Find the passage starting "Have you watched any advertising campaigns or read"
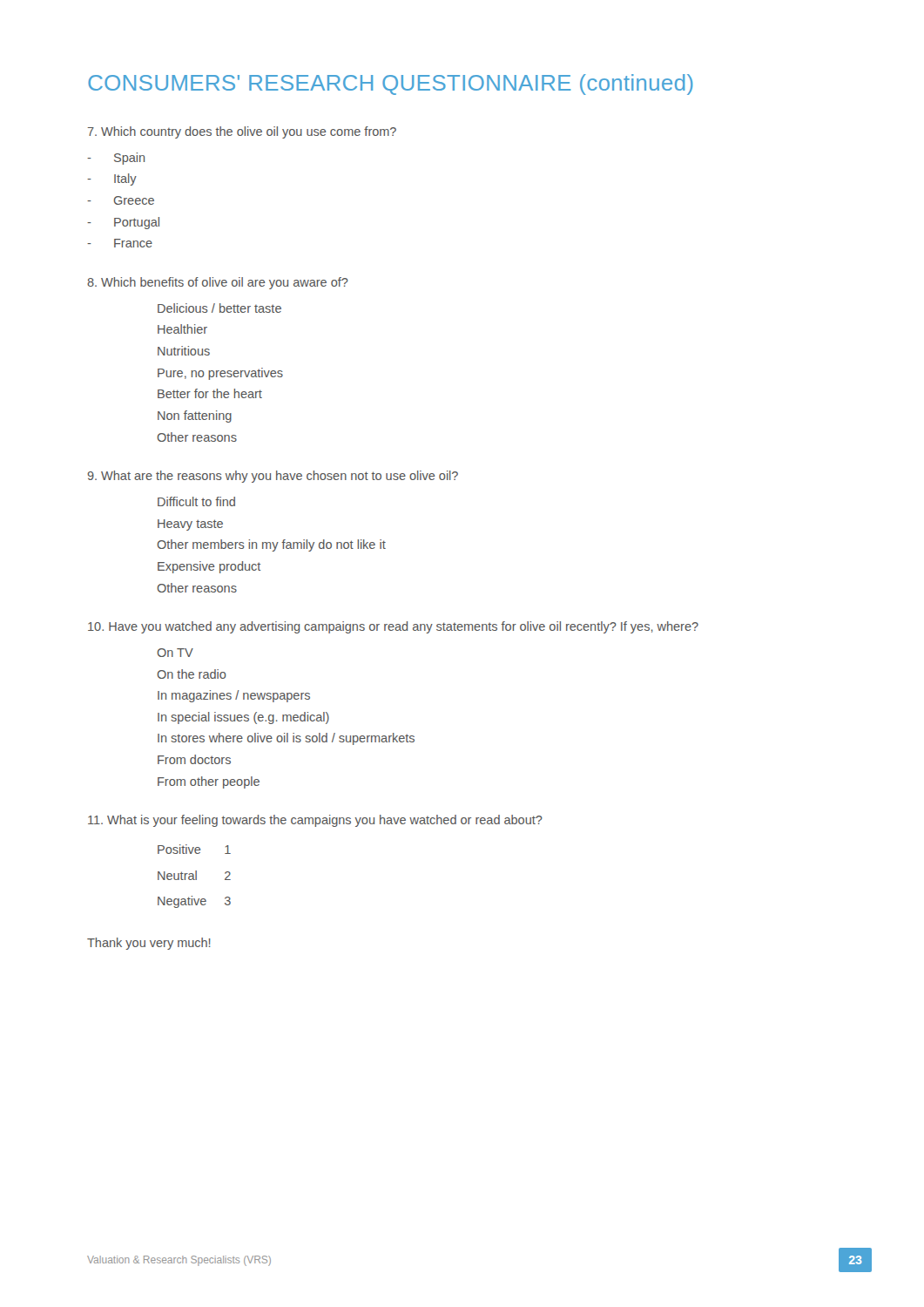 pyautogui.click(x=393, y=627)
